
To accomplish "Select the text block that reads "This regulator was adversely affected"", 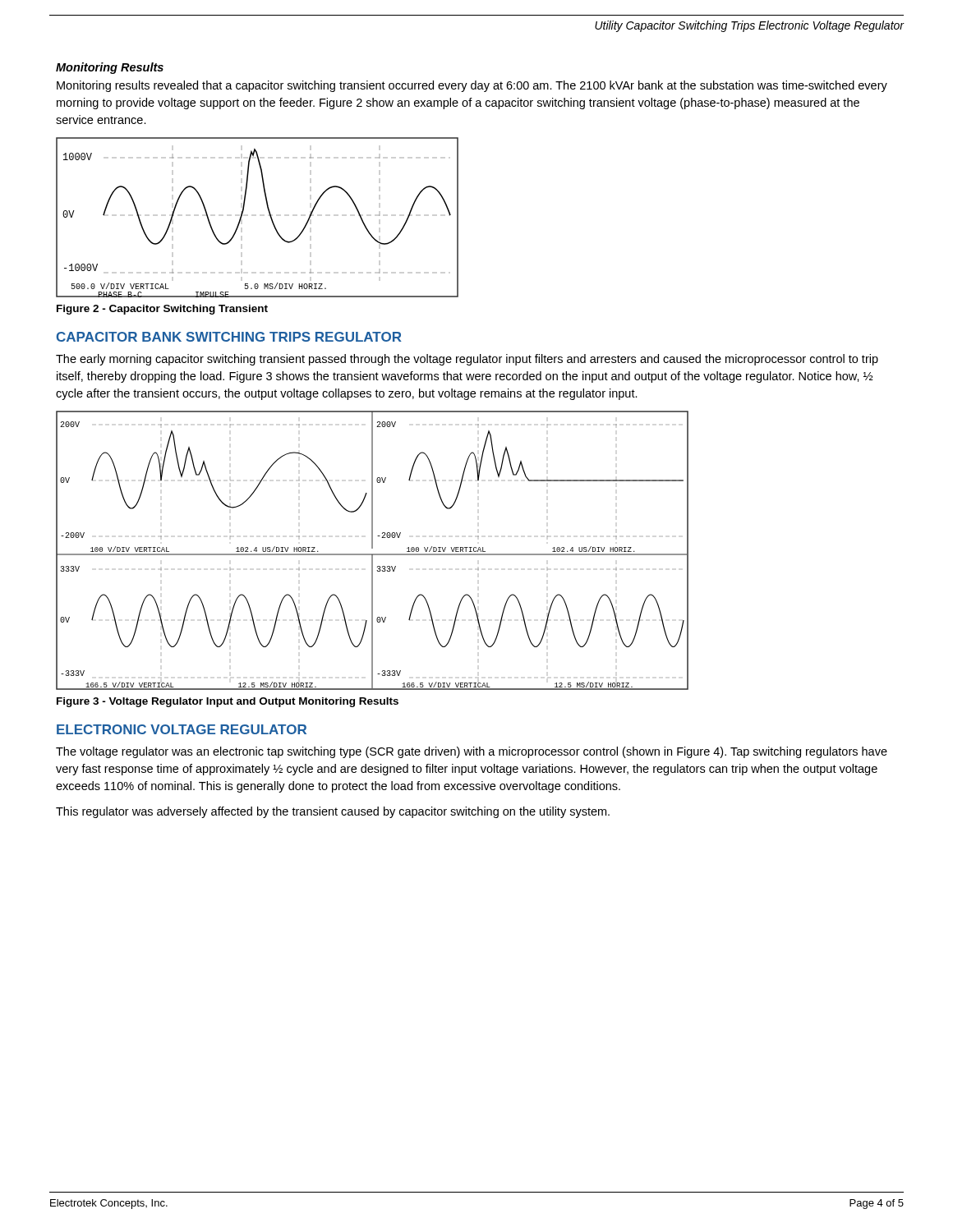I will point(476,812).
